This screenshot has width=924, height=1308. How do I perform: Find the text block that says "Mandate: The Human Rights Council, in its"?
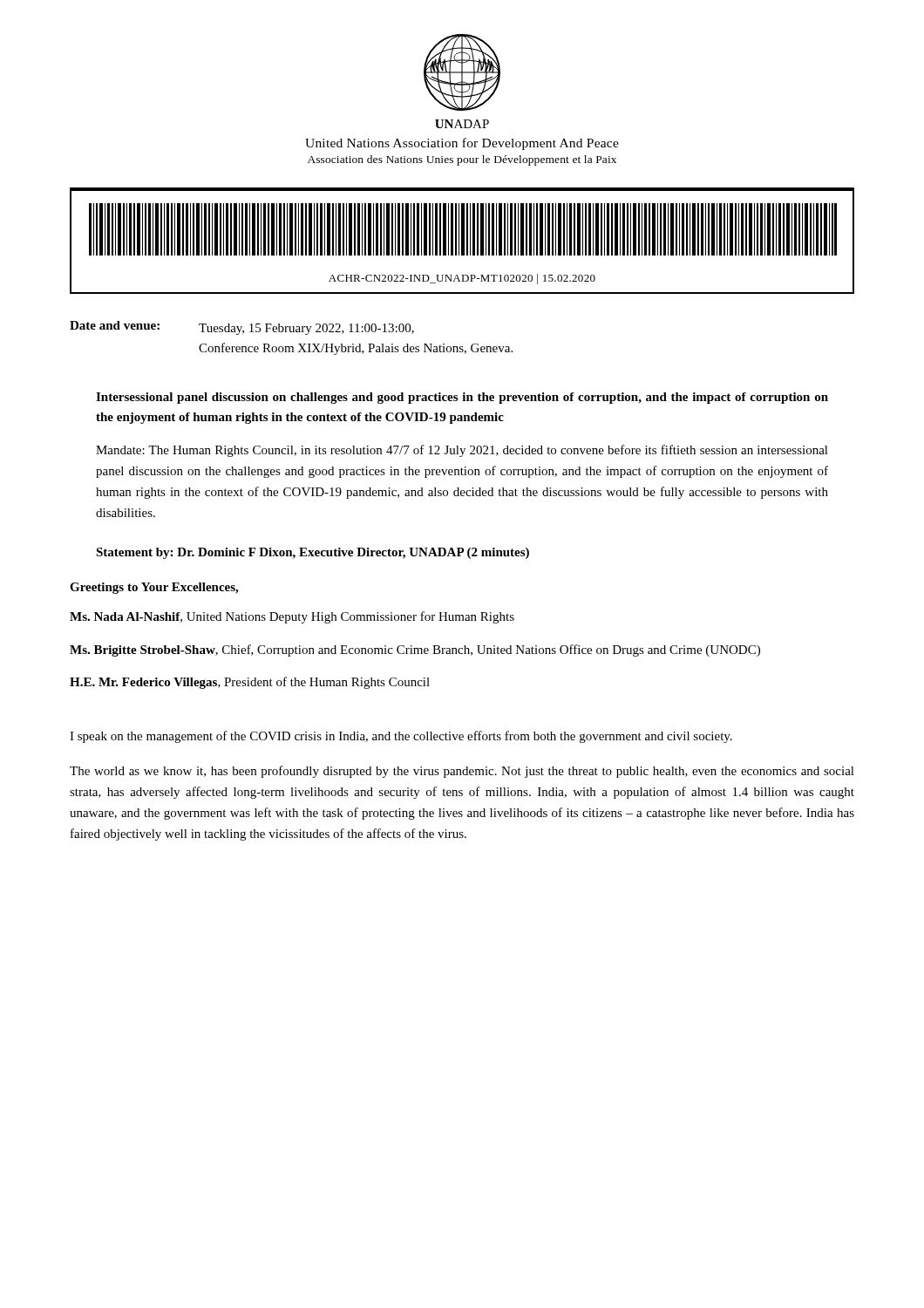(462, 481)
